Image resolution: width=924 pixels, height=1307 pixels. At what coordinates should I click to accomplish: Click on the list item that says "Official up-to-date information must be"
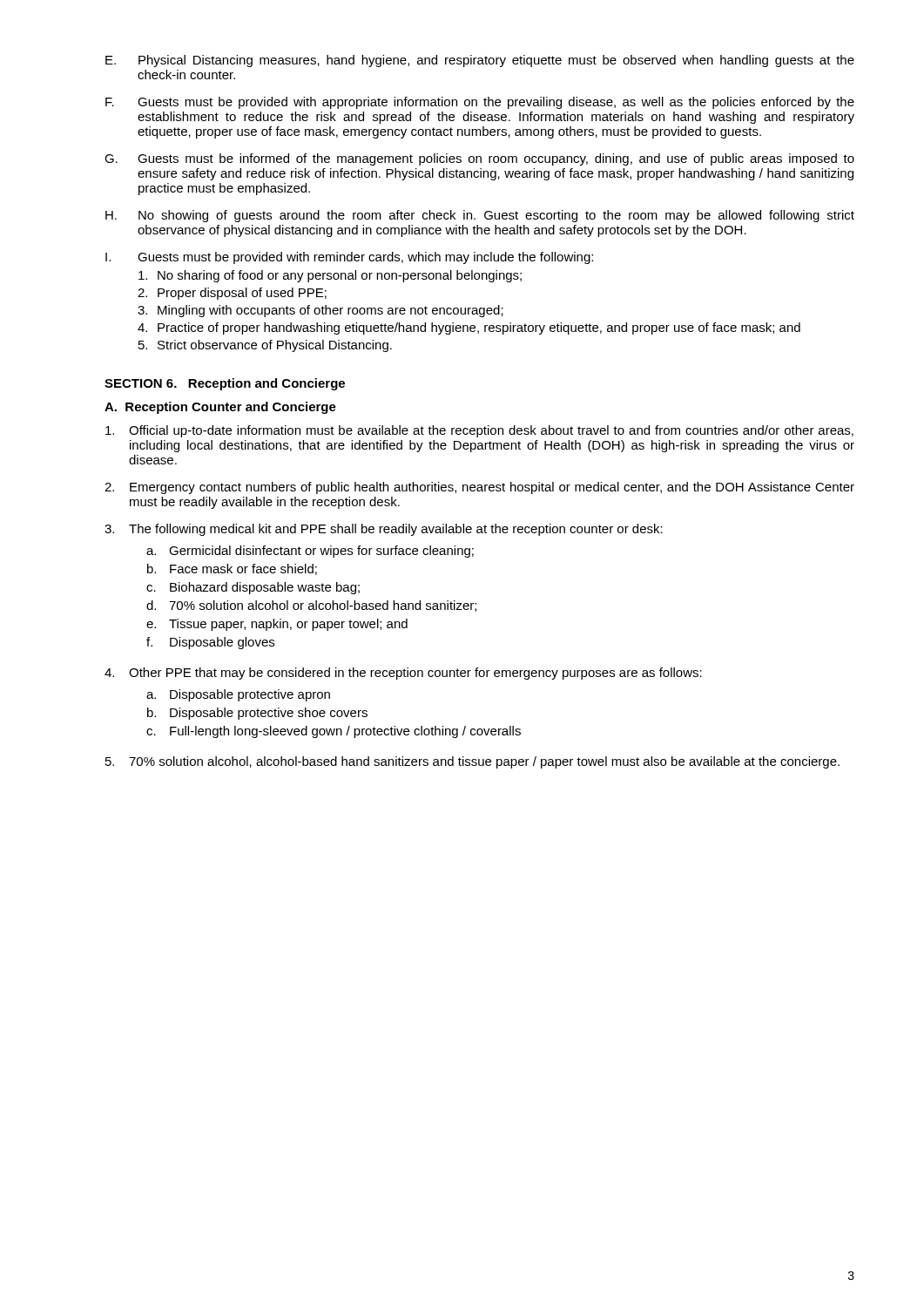pyautogui.click(x=479, y=445)
